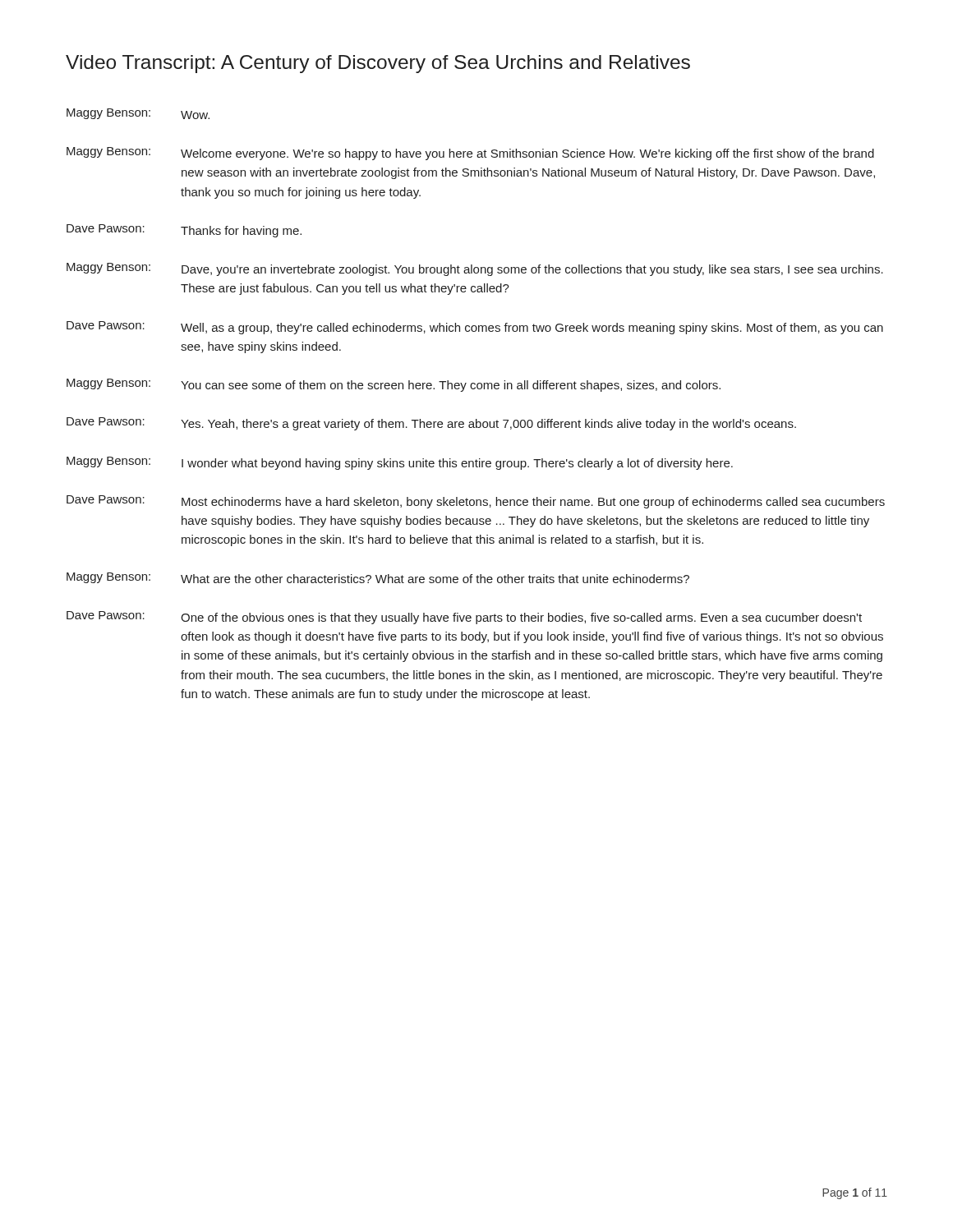Navigate to the region starting "Dave Pawson: One of the obvious ones is"
This screenshot has height=1232, width=953.
[476, 655]
